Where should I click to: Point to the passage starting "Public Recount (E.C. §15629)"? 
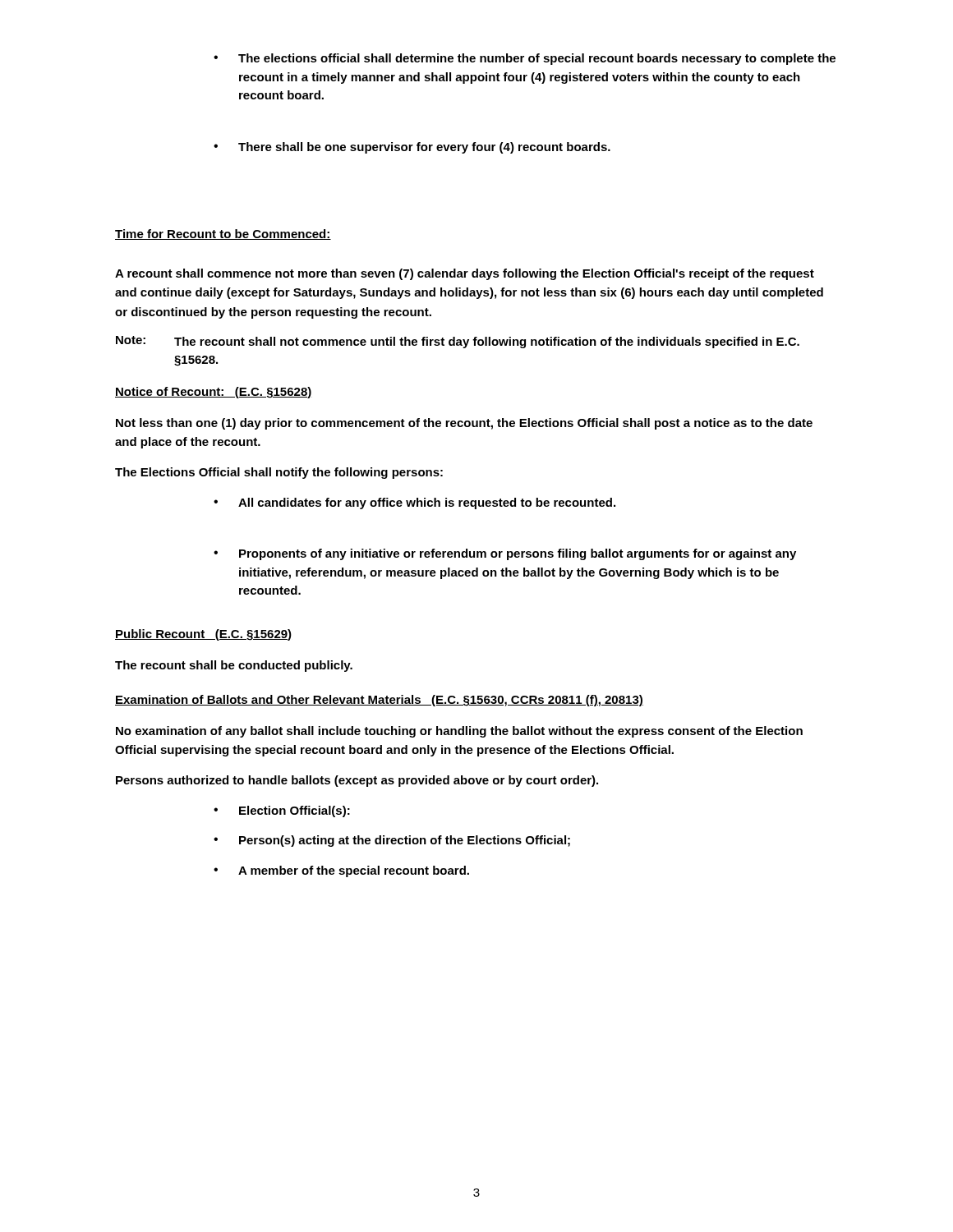click(203, 633)
